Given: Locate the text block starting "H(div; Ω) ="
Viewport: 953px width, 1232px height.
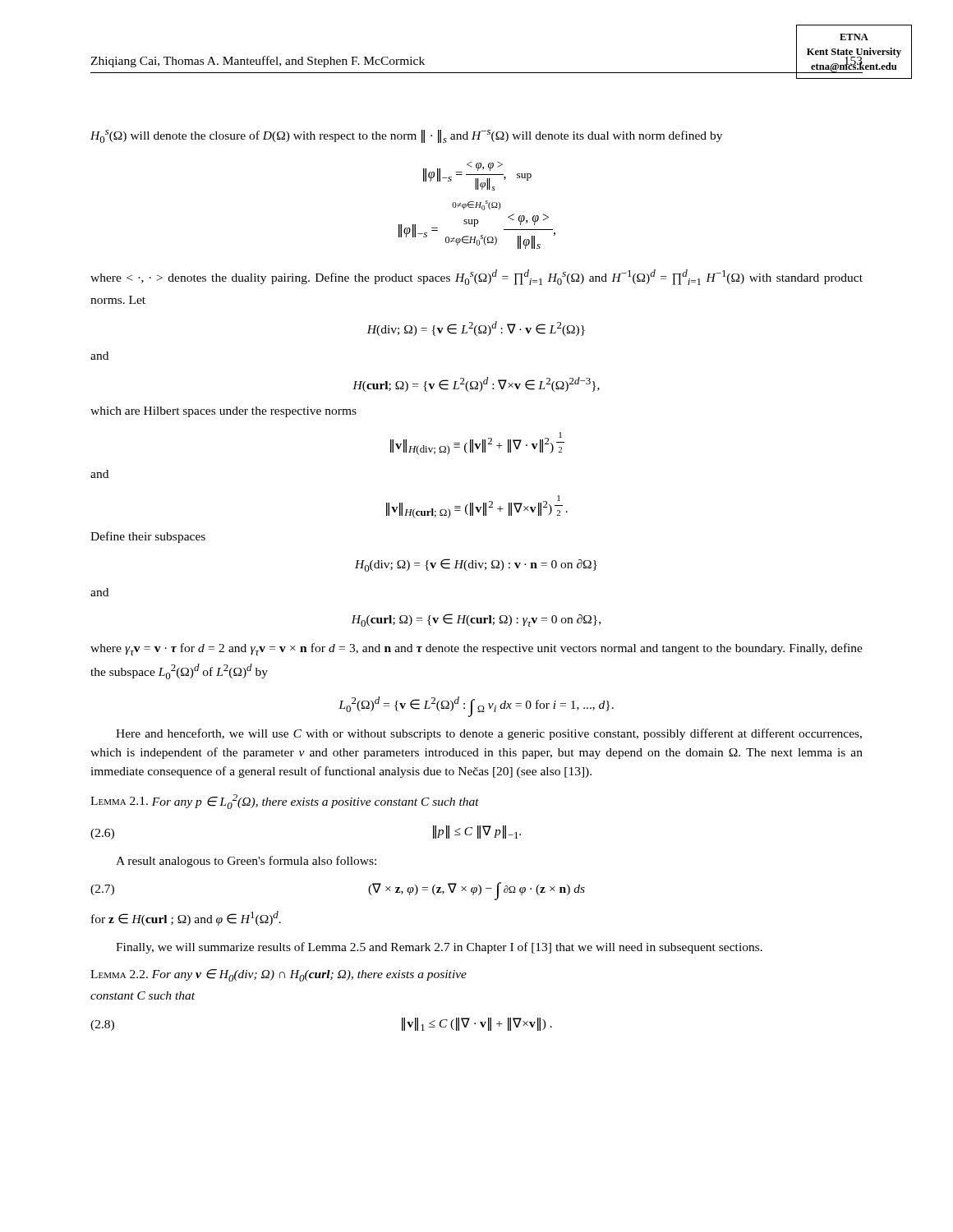Looking at the screenshot, I should coord(476,328).
